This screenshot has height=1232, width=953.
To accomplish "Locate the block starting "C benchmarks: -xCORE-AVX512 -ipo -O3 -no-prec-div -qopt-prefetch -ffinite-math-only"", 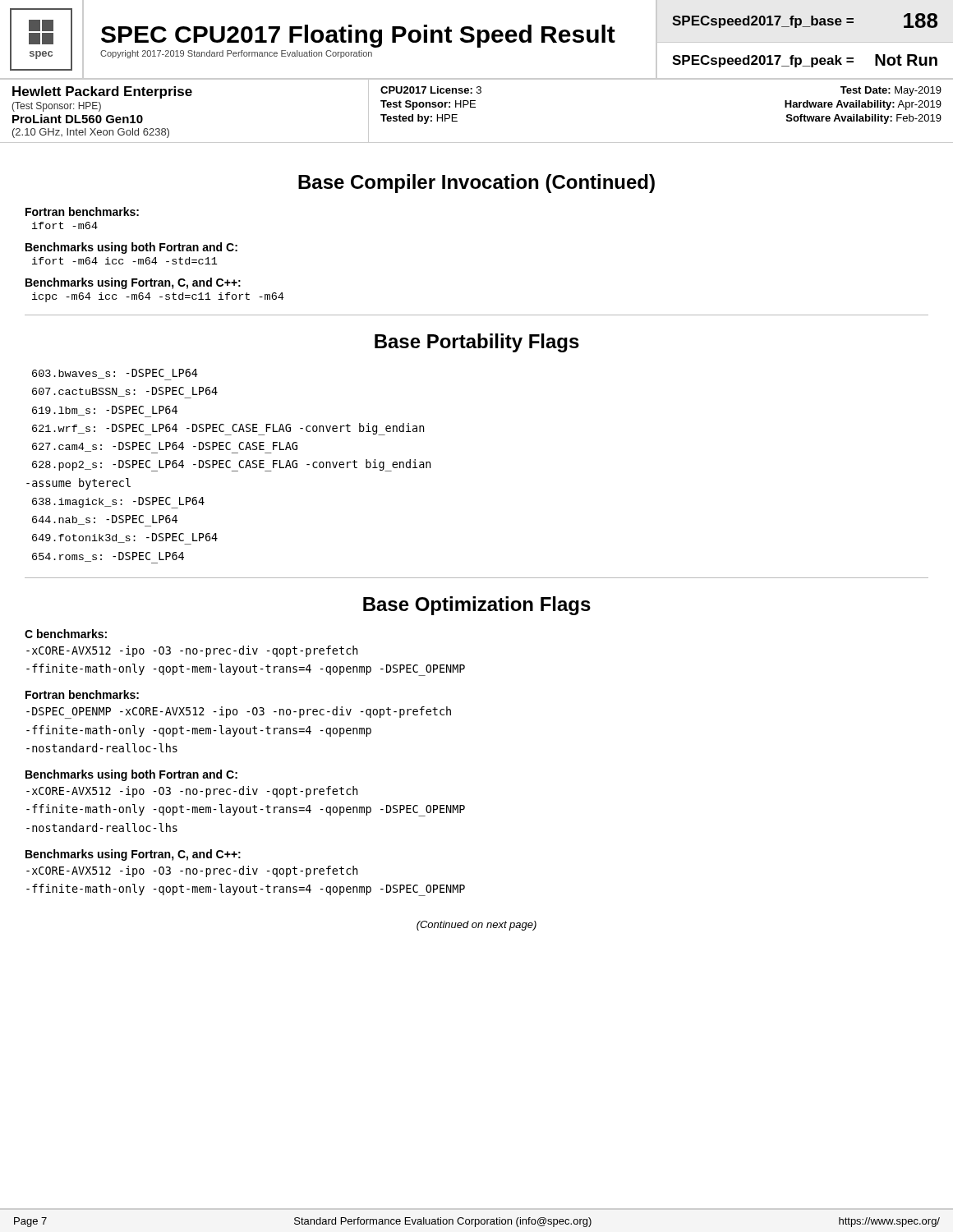I will click(66, 634).
